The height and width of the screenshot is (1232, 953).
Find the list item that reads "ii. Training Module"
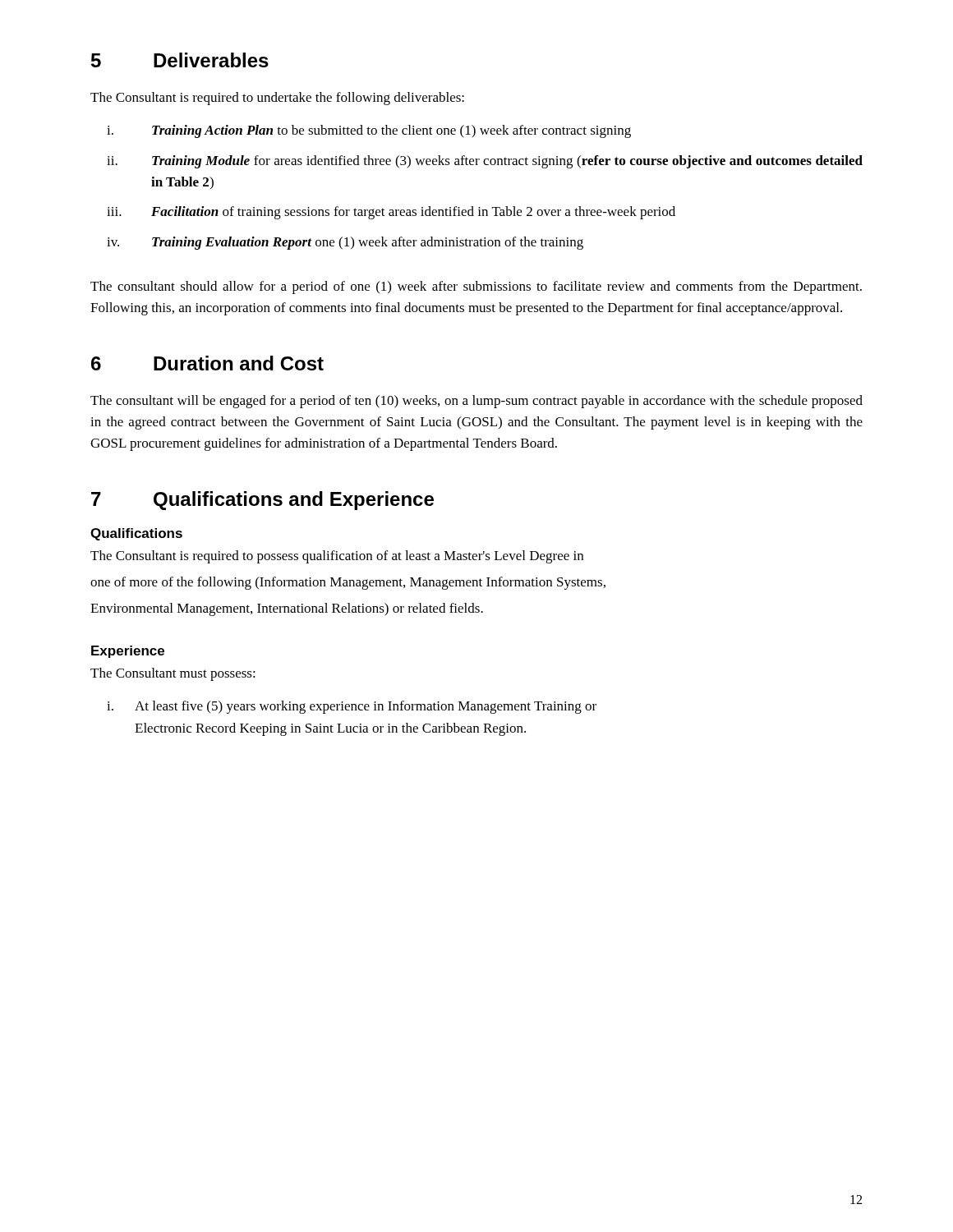pos(476,172)
